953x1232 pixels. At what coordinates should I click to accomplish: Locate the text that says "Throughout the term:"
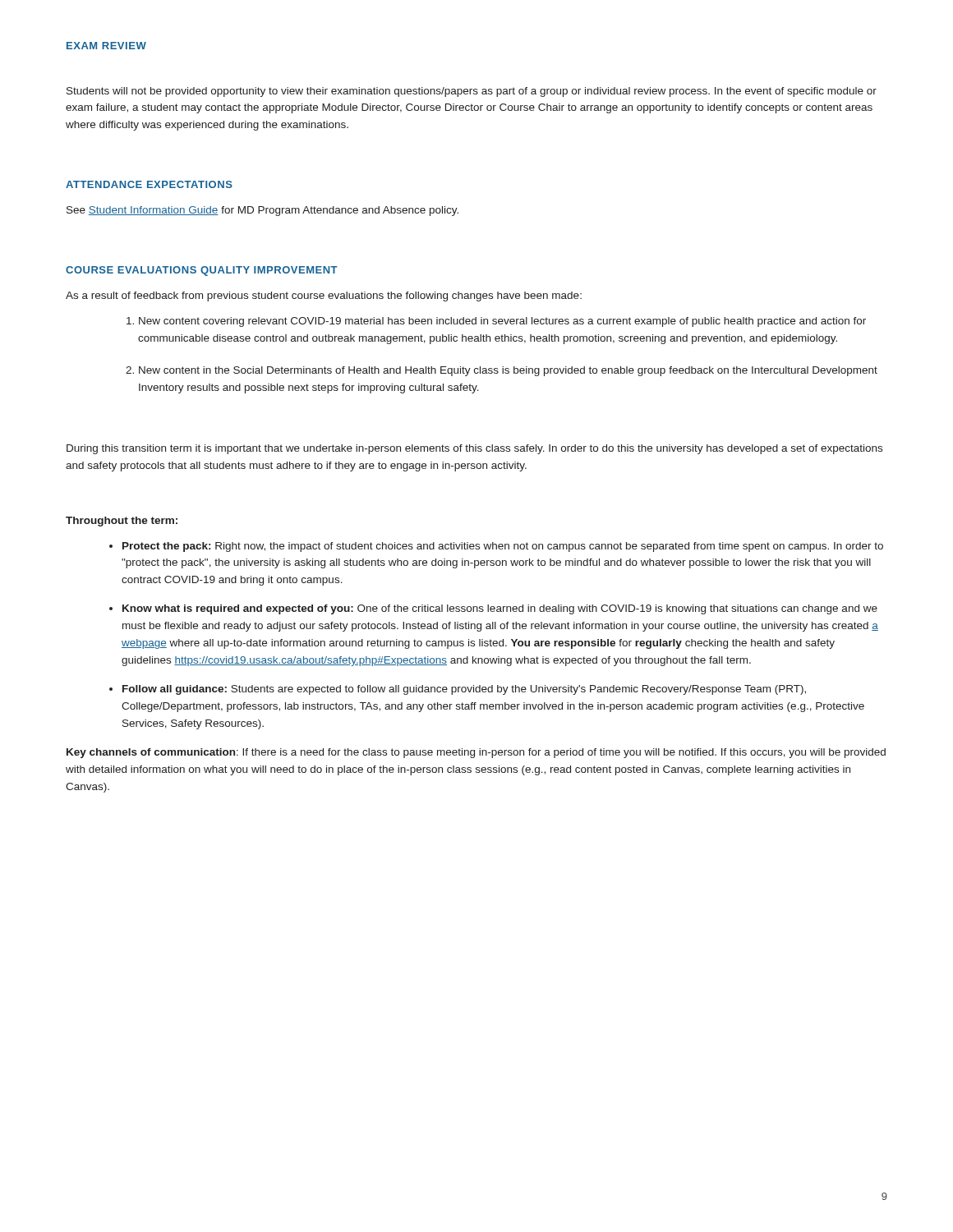pos(122,522)
